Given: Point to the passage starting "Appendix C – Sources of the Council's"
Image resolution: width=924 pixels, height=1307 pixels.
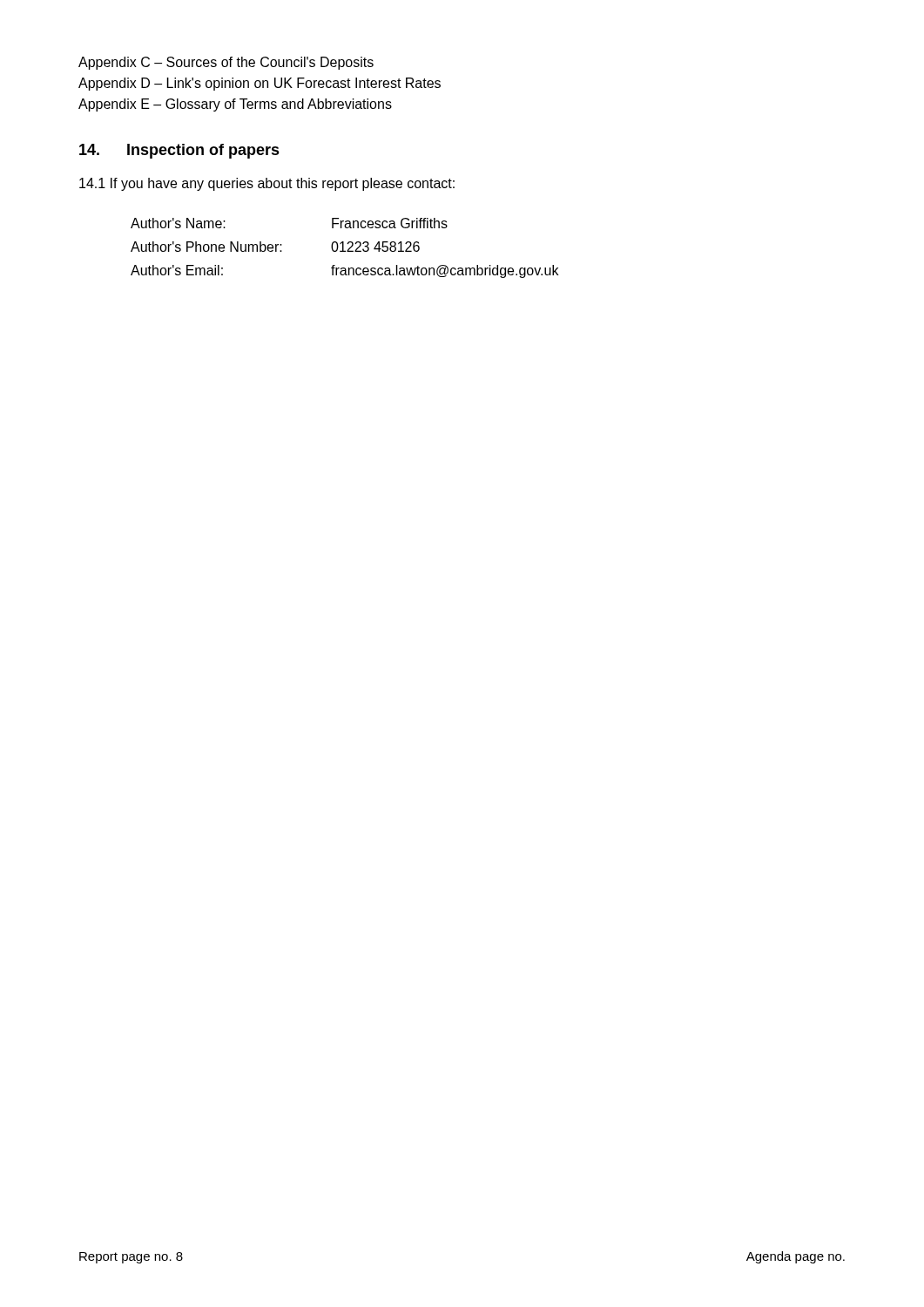Looking at the screenshot, I should point(226,62).
